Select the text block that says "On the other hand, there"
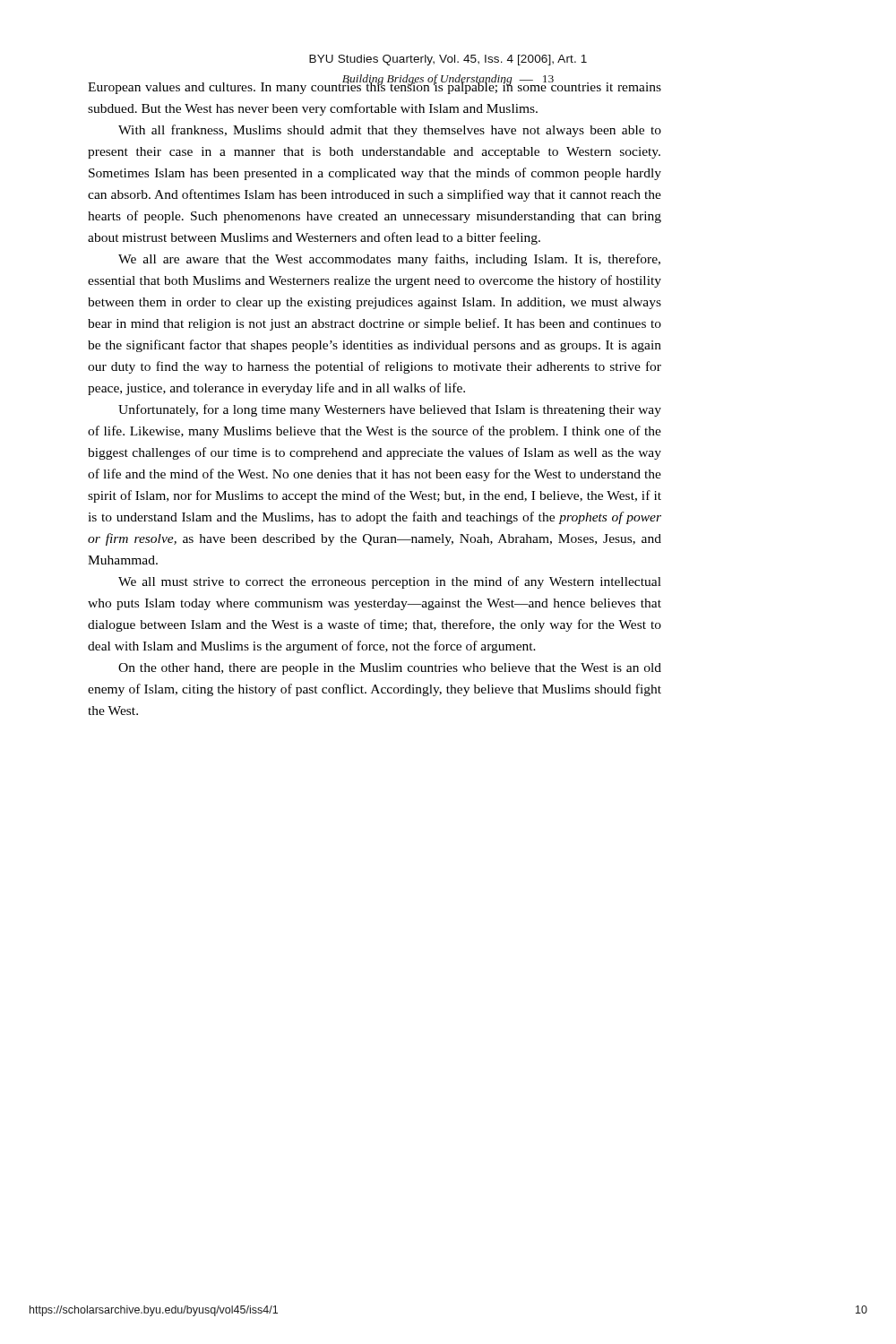 coord(375,689)
